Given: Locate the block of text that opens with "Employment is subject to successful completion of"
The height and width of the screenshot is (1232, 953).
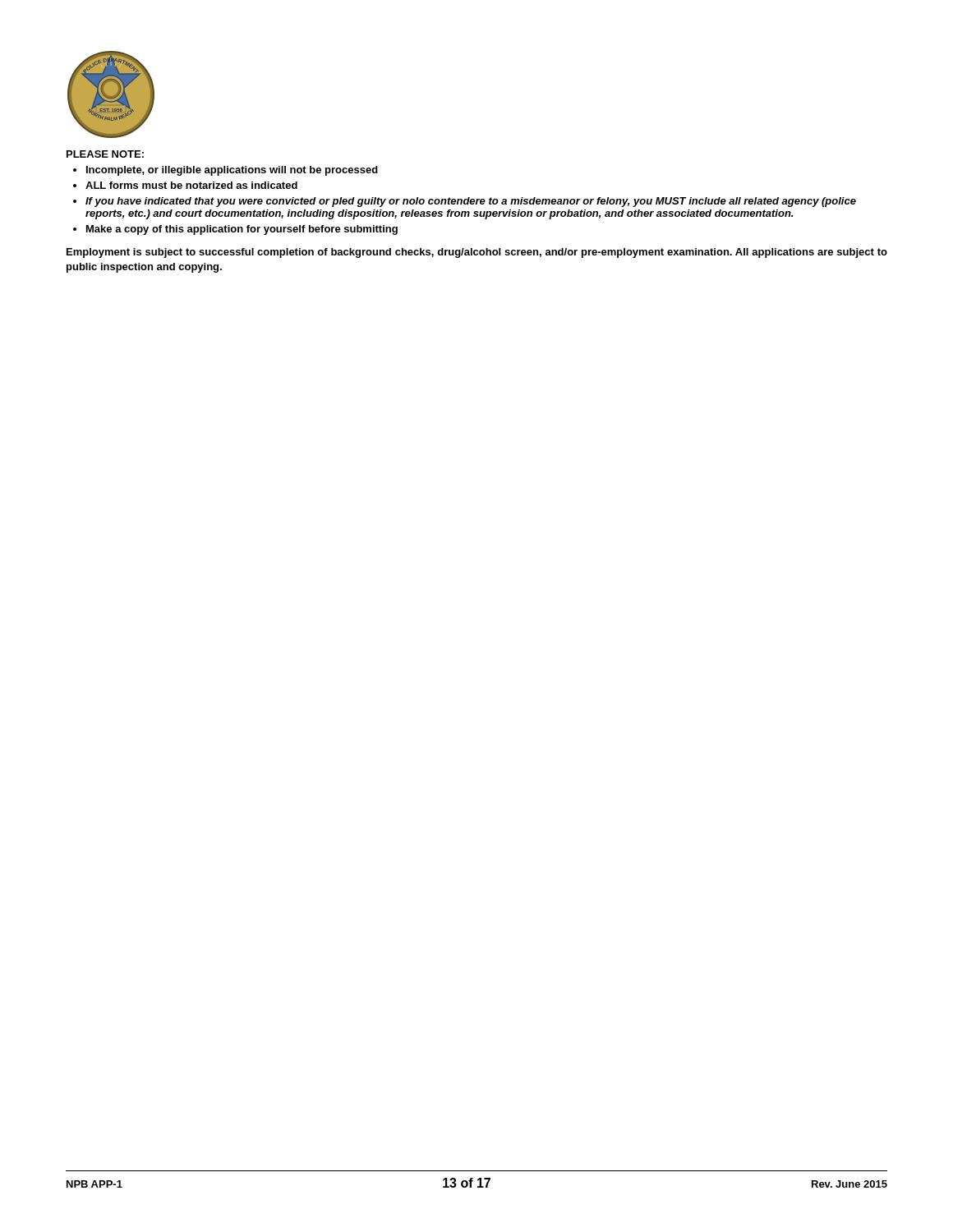Looking at the screenshot, I should 476,259.
